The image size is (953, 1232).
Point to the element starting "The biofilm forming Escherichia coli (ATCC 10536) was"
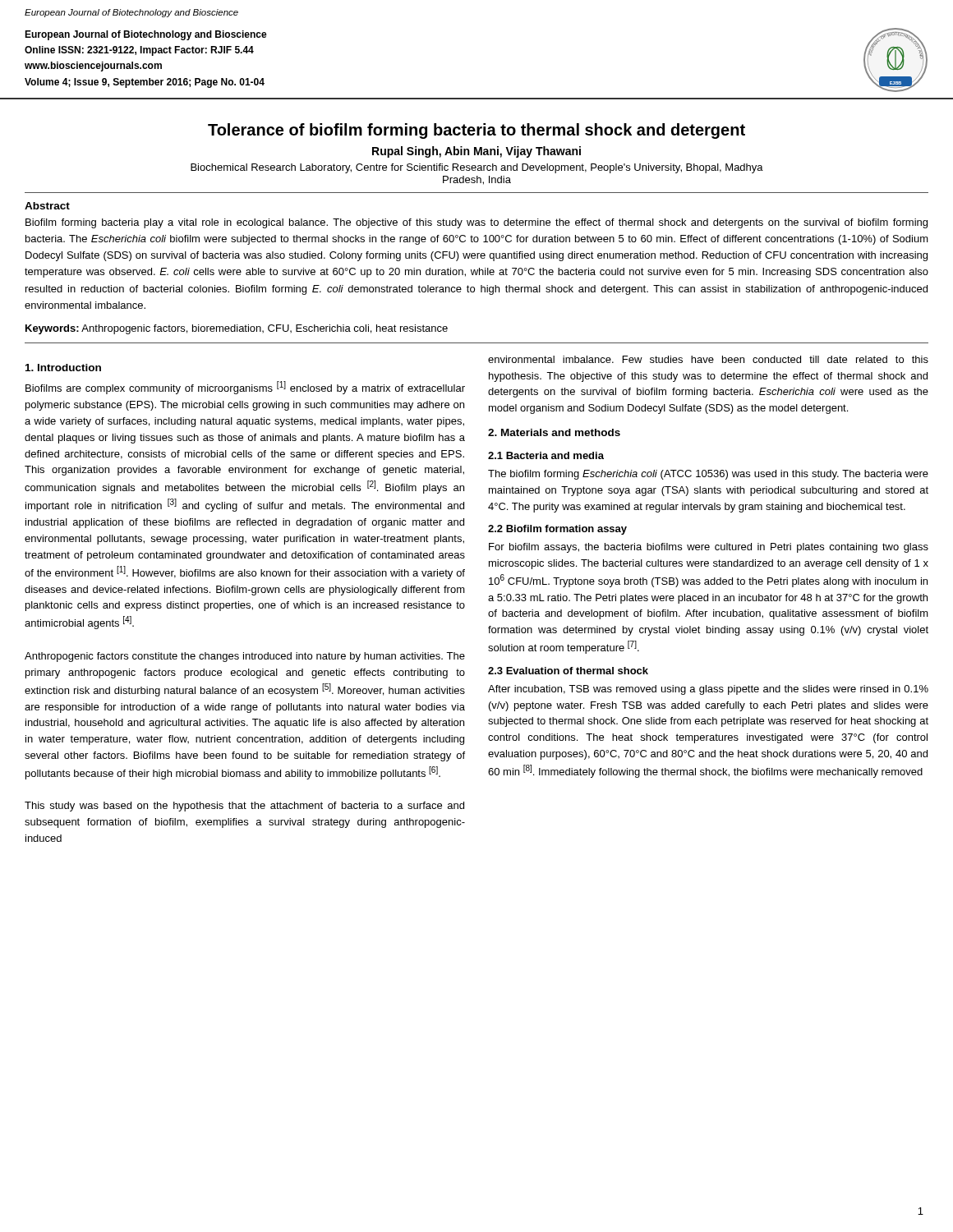click(708, 490)
